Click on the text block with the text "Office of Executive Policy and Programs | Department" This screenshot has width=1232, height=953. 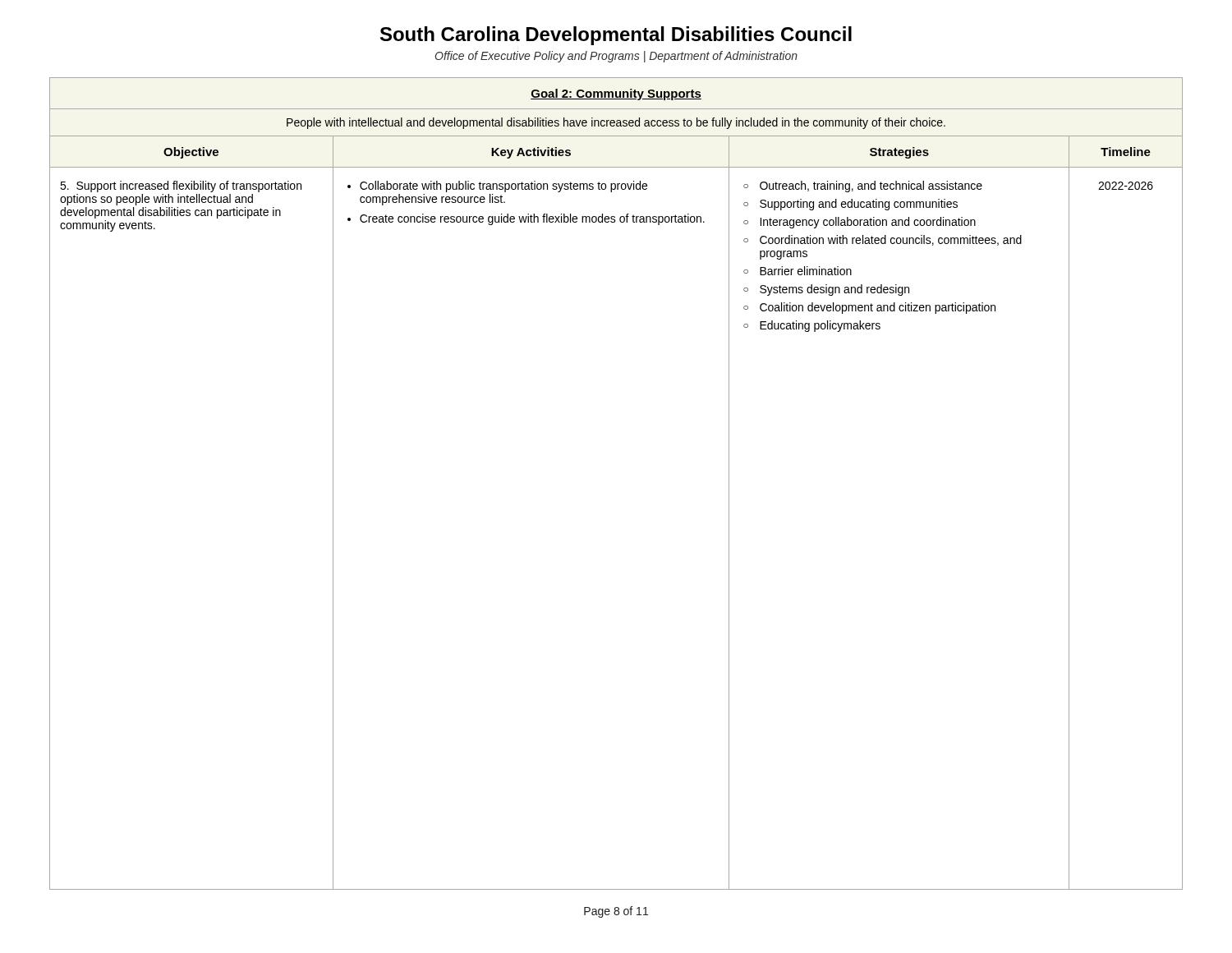tap(616, 56)
